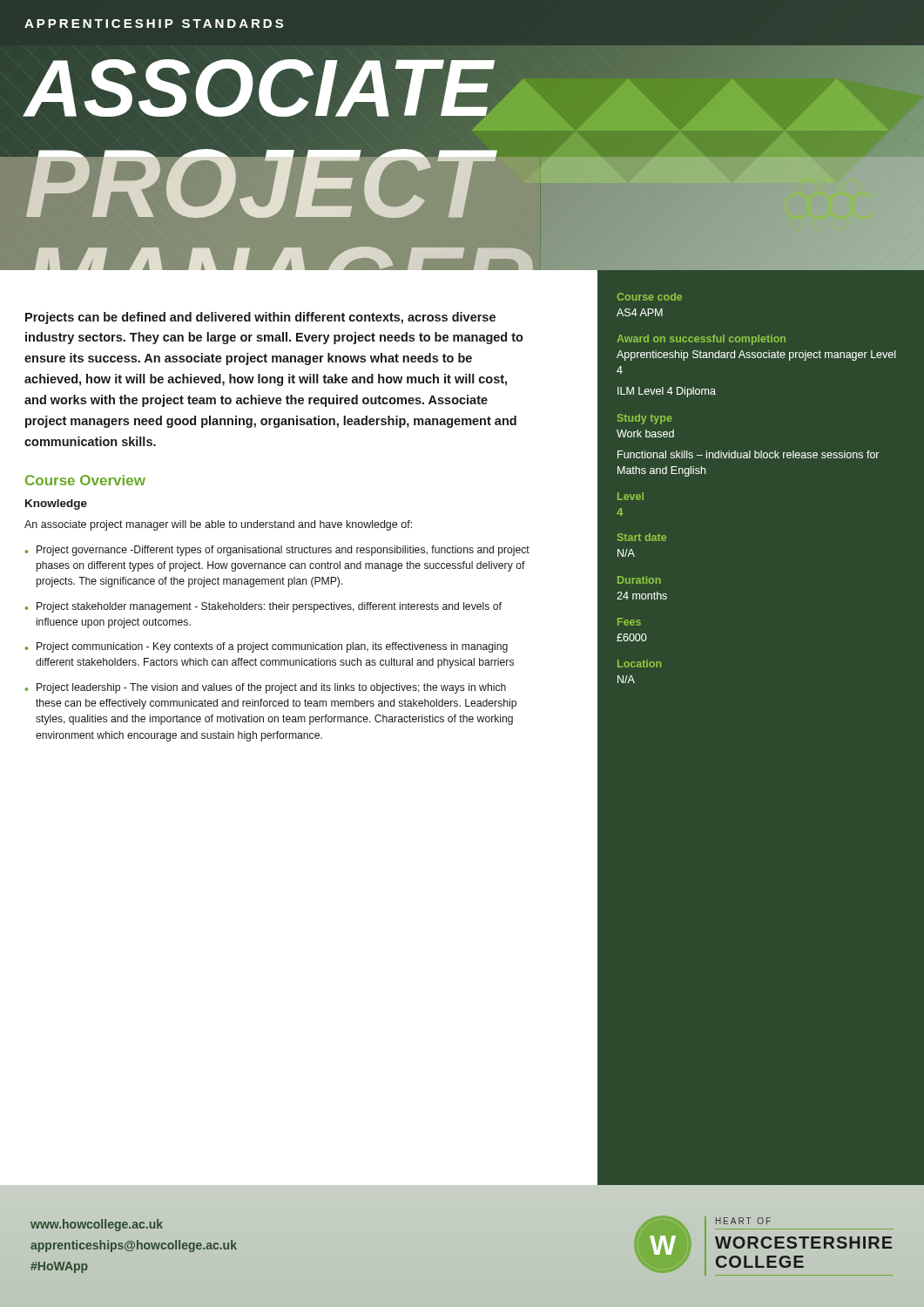924x1307 pixels.
Task: Find the list item containing "• Project stakeholder management - Stakeholders:"
Action: pyautogui.click(x=279, y=614)
